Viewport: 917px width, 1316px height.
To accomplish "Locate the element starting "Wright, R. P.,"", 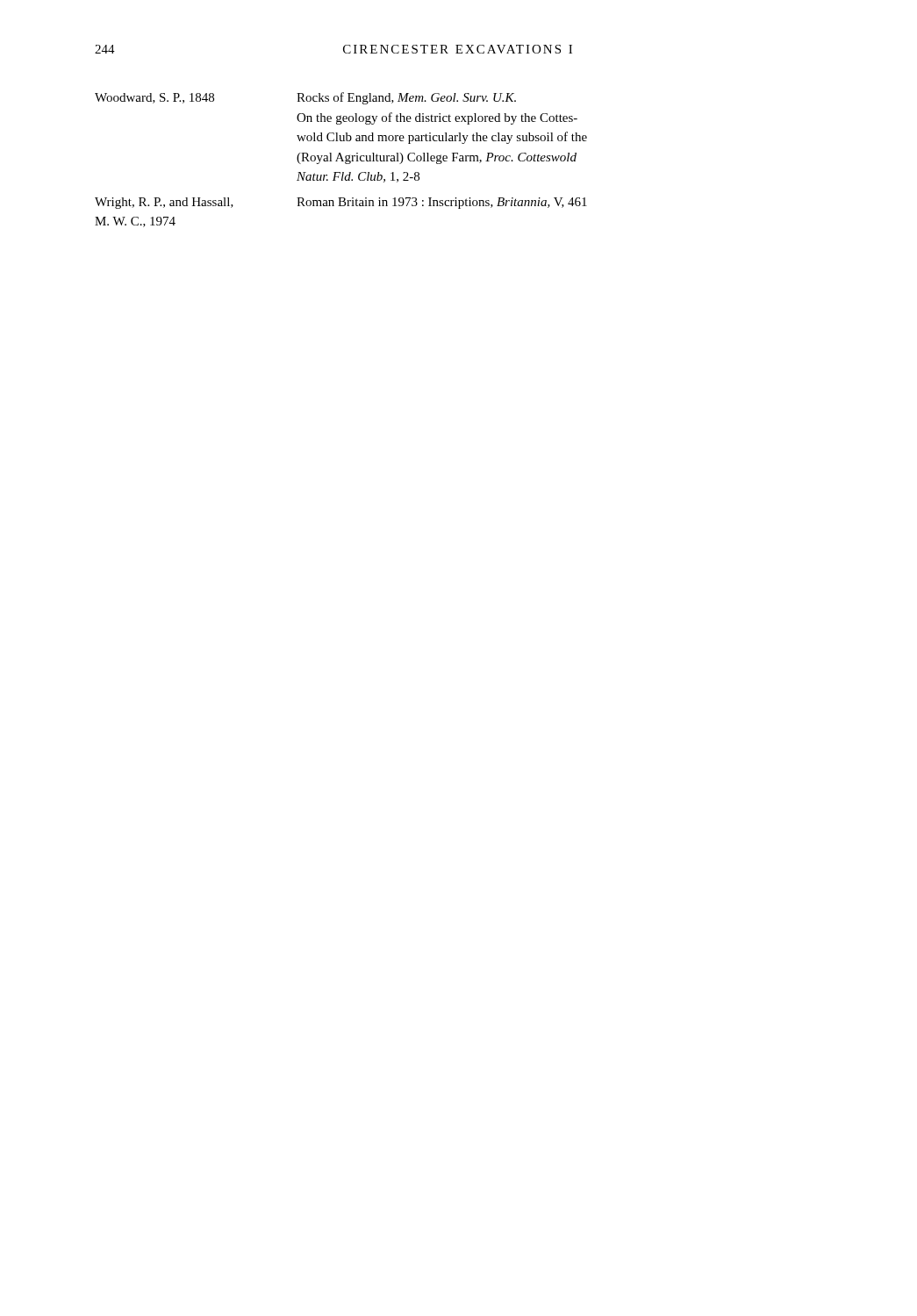I will click(x=458, y=211).
